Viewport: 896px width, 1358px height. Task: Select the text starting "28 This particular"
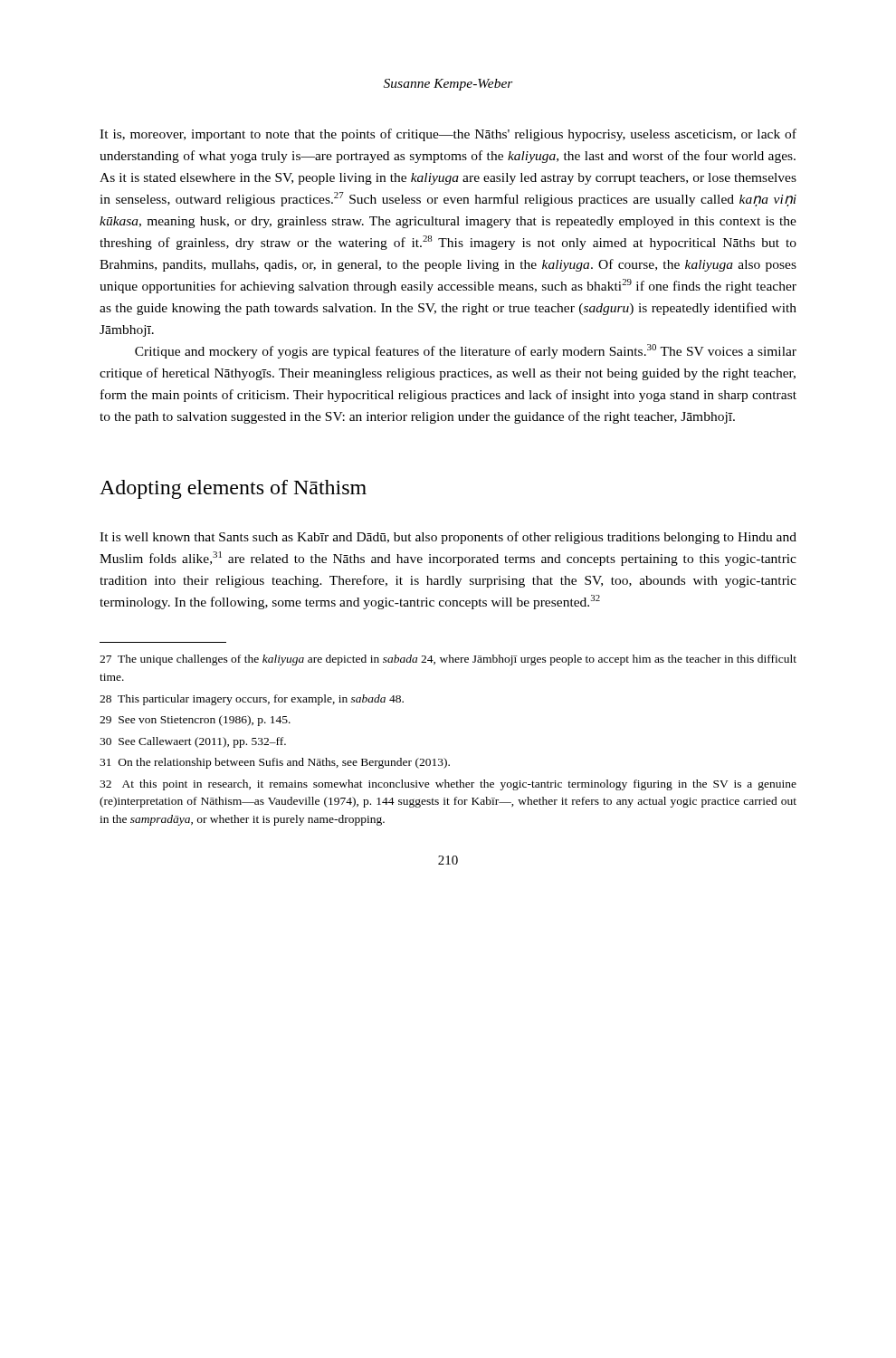(252, 698)
